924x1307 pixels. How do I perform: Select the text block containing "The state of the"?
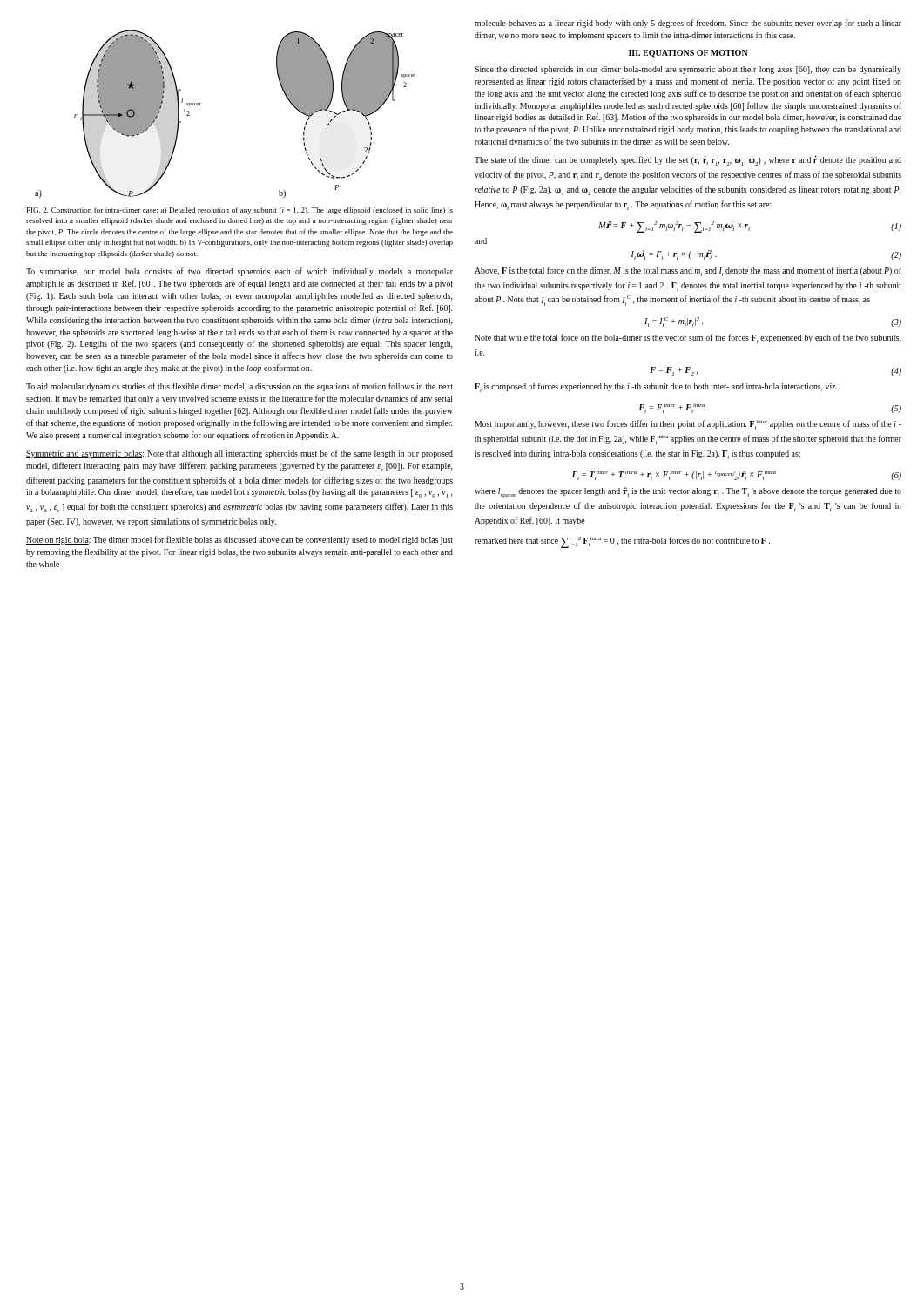(688, 183)
